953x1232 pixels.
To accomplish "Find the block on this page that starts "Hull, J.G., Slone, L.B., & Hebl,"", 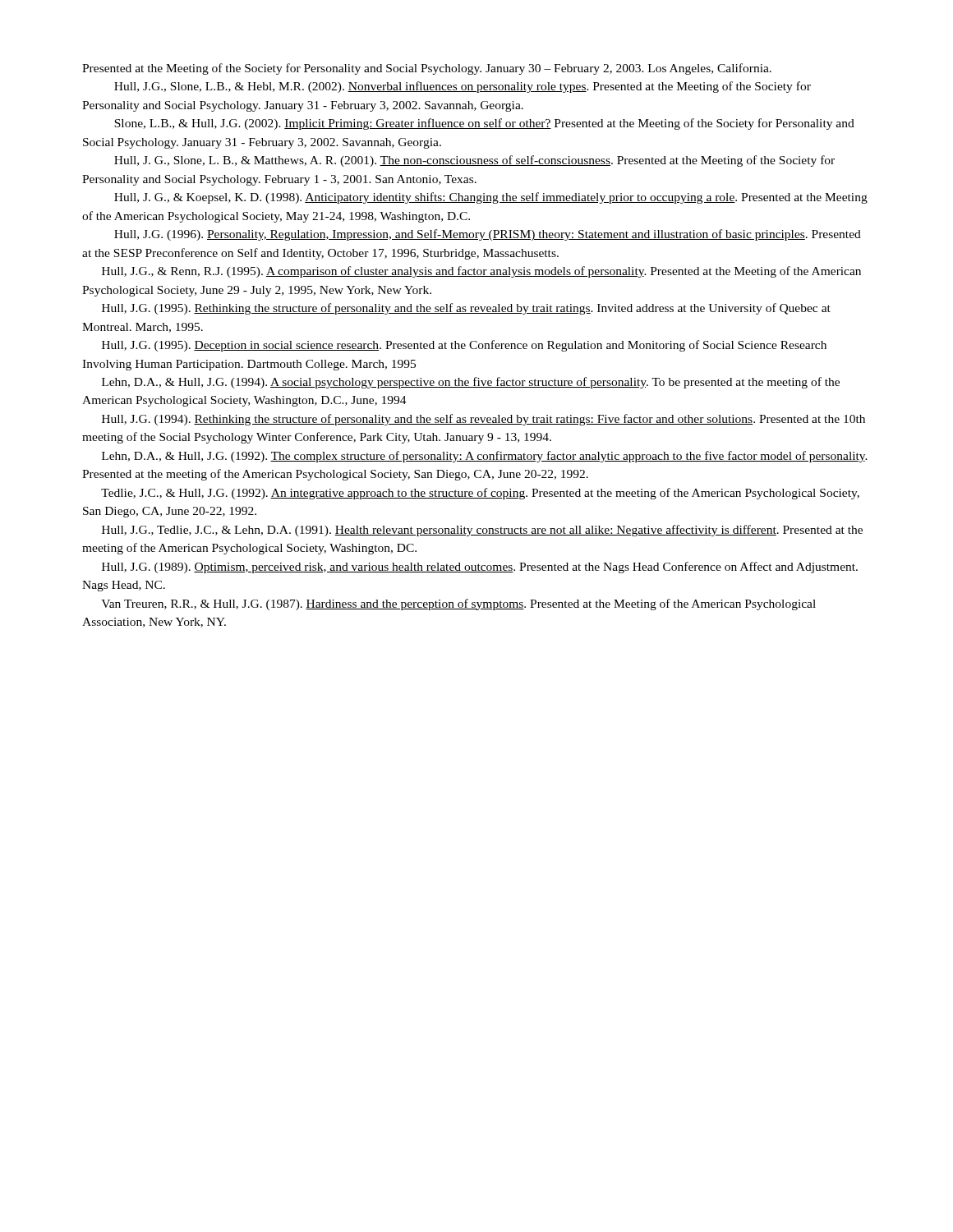I will click(476, 96).
